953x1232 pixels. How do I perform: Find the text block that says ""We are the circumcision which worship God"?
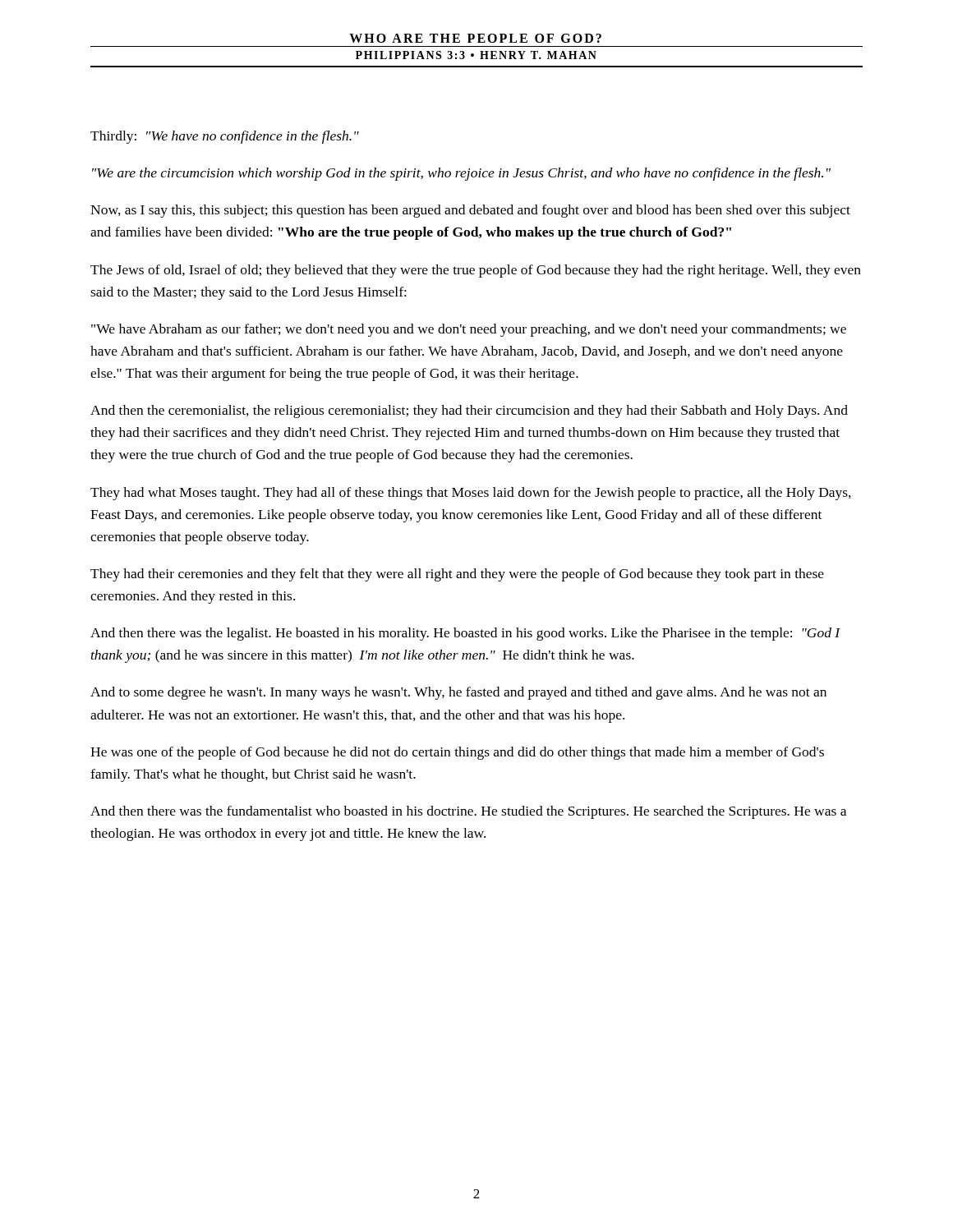click(460, 173)
